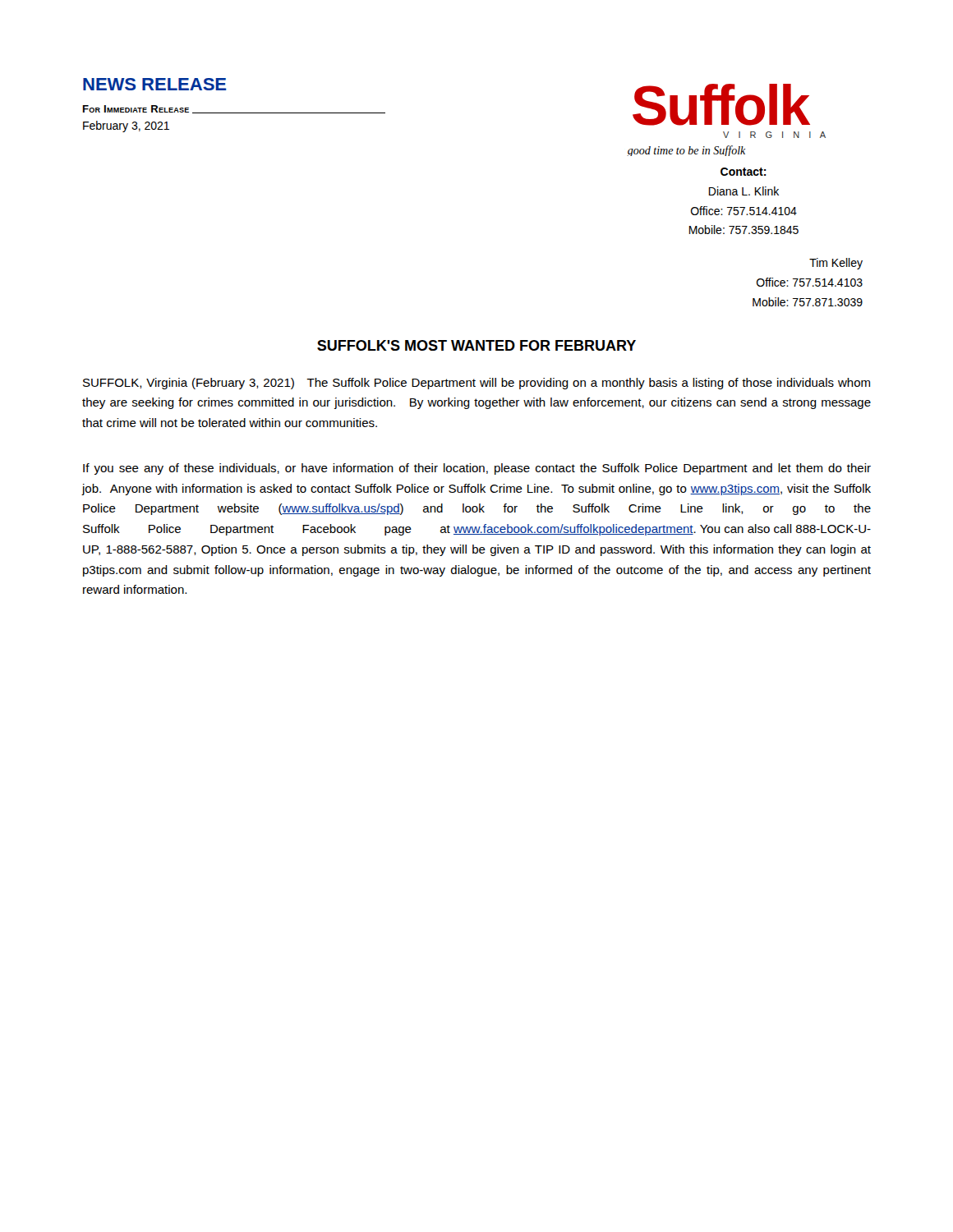Viewport: 953px width, 1232px height.
Task: Locate the text block that reads "SUFFOLK, Virginia (February 3,"
Action: (x=476, y=402)
